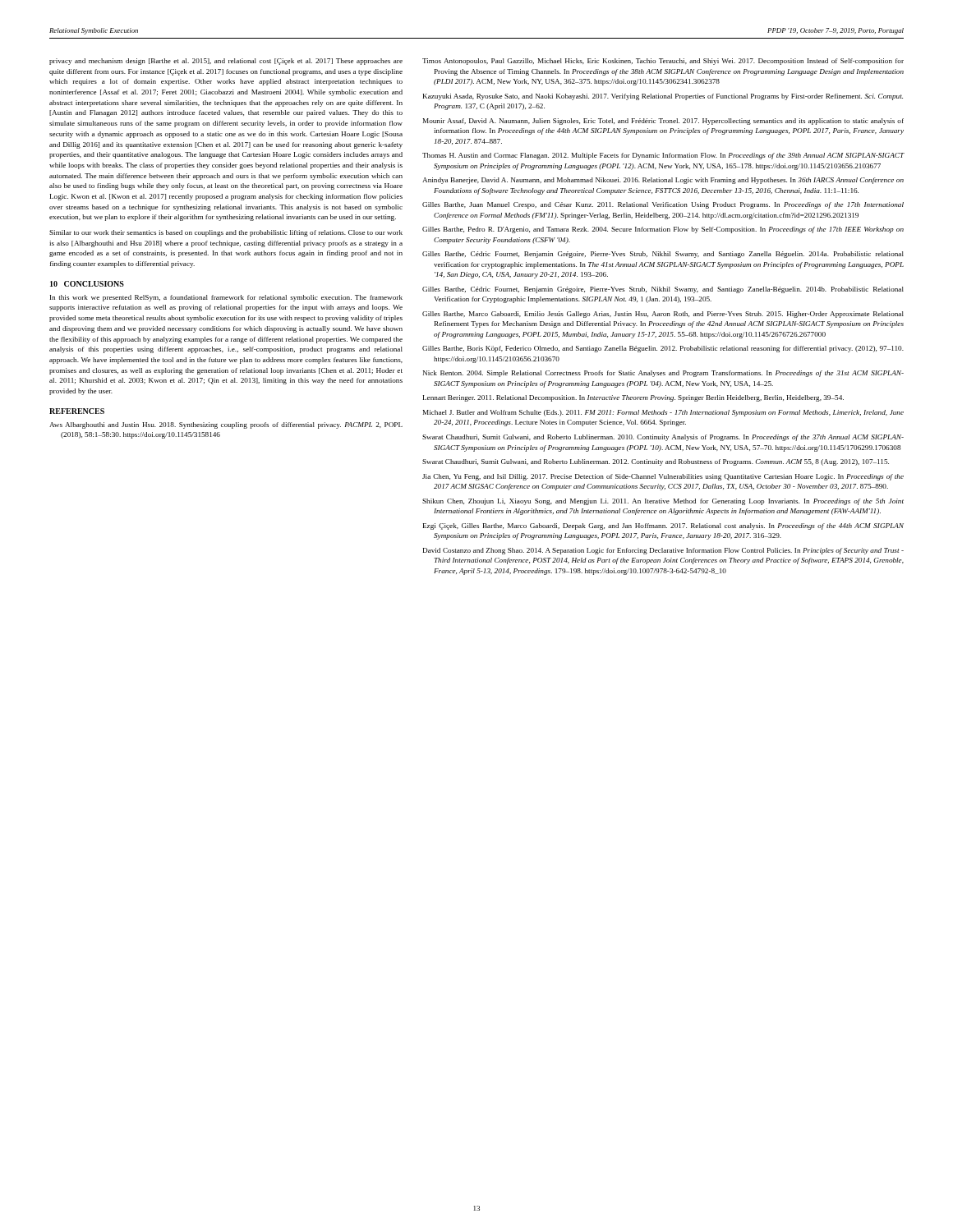Select the list item containing "Mounir Assaf, David"
The height and width of the screenshot is (1232, 953).
click(663, 131)
